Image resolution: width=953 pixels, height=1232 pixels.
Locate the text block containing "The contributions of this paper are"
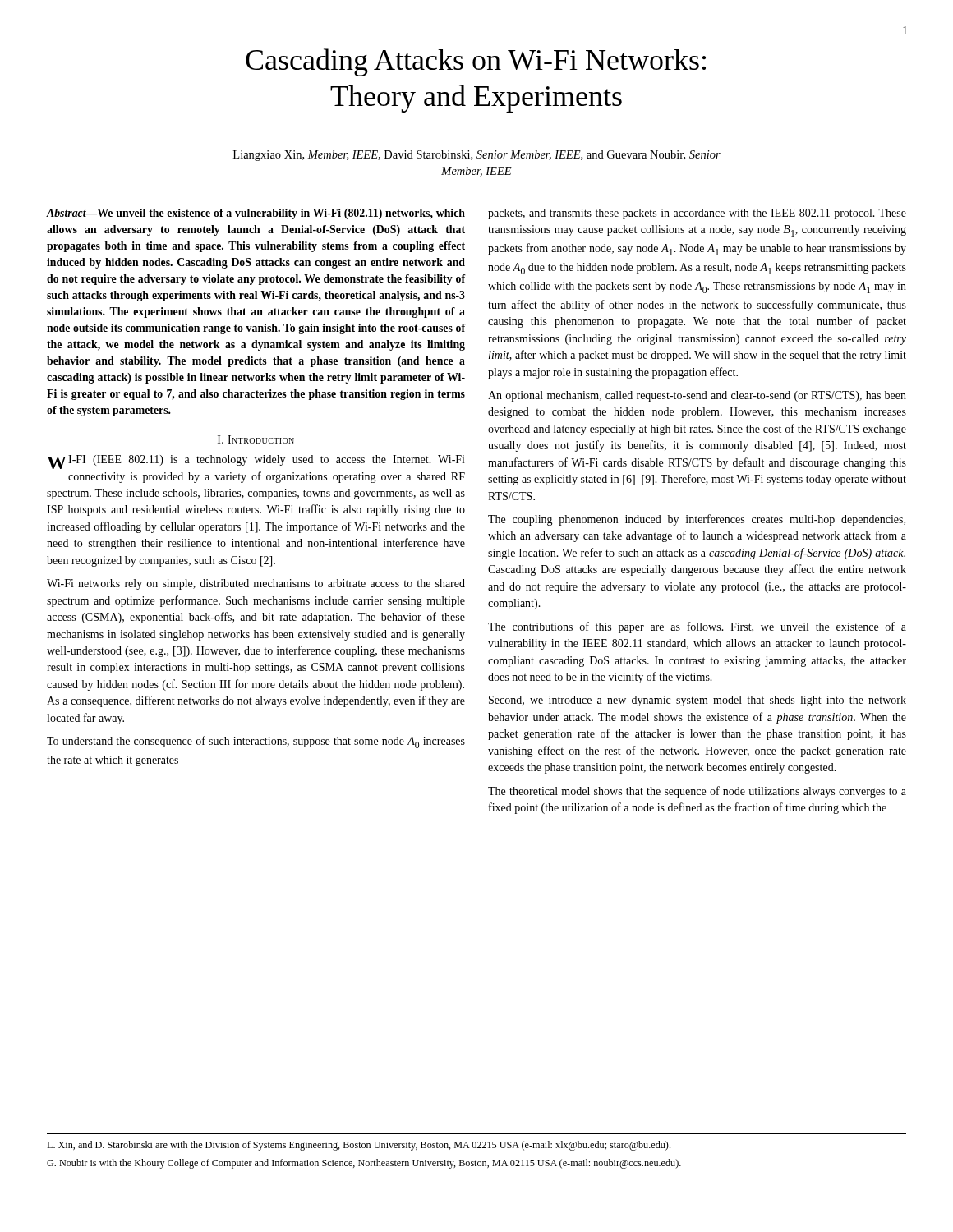tap(697, 653)
